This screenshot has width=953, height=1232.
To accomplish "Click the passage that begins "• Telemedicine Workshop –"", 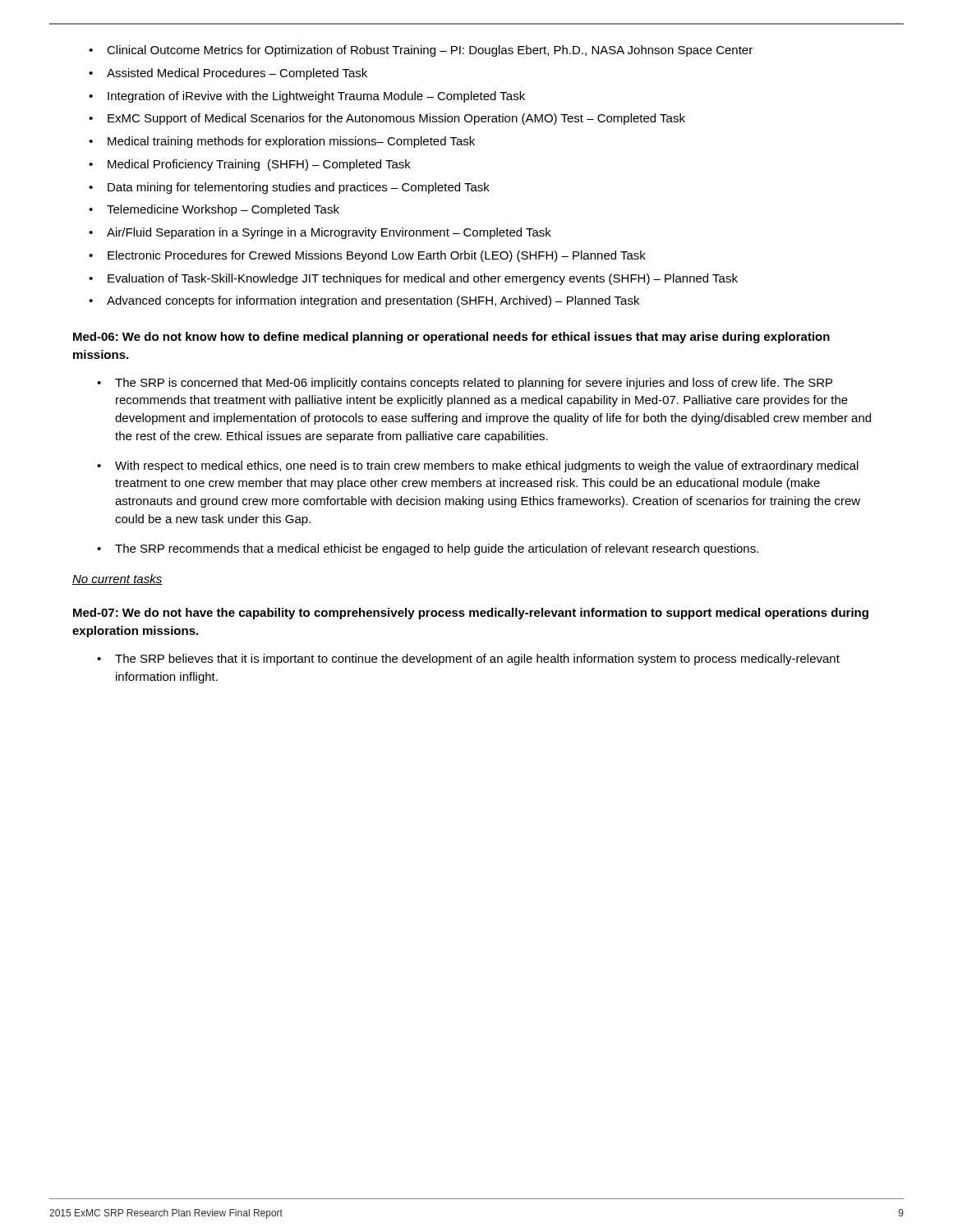I will (214, 210).
